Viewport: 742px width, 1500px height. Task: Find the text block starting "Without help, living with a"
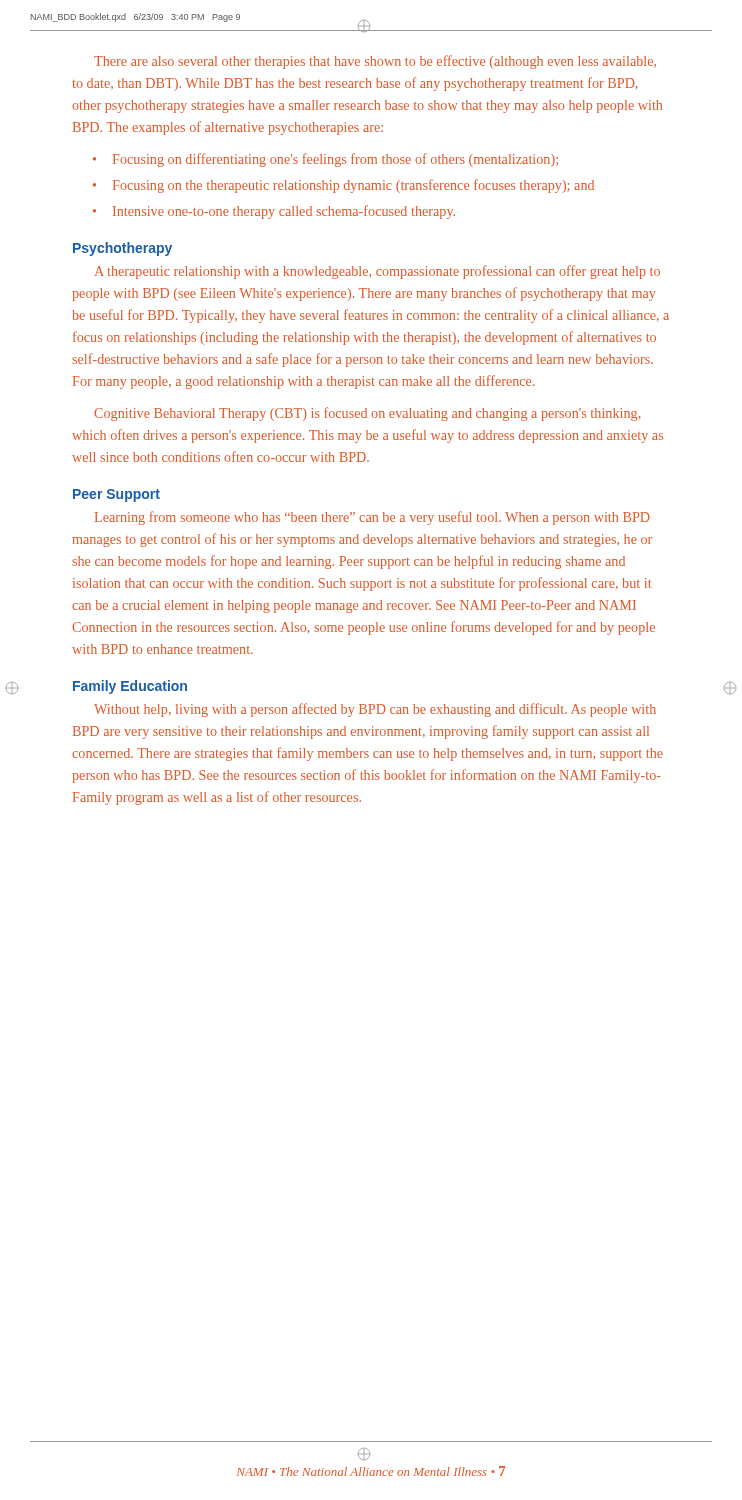coord(368,753)
